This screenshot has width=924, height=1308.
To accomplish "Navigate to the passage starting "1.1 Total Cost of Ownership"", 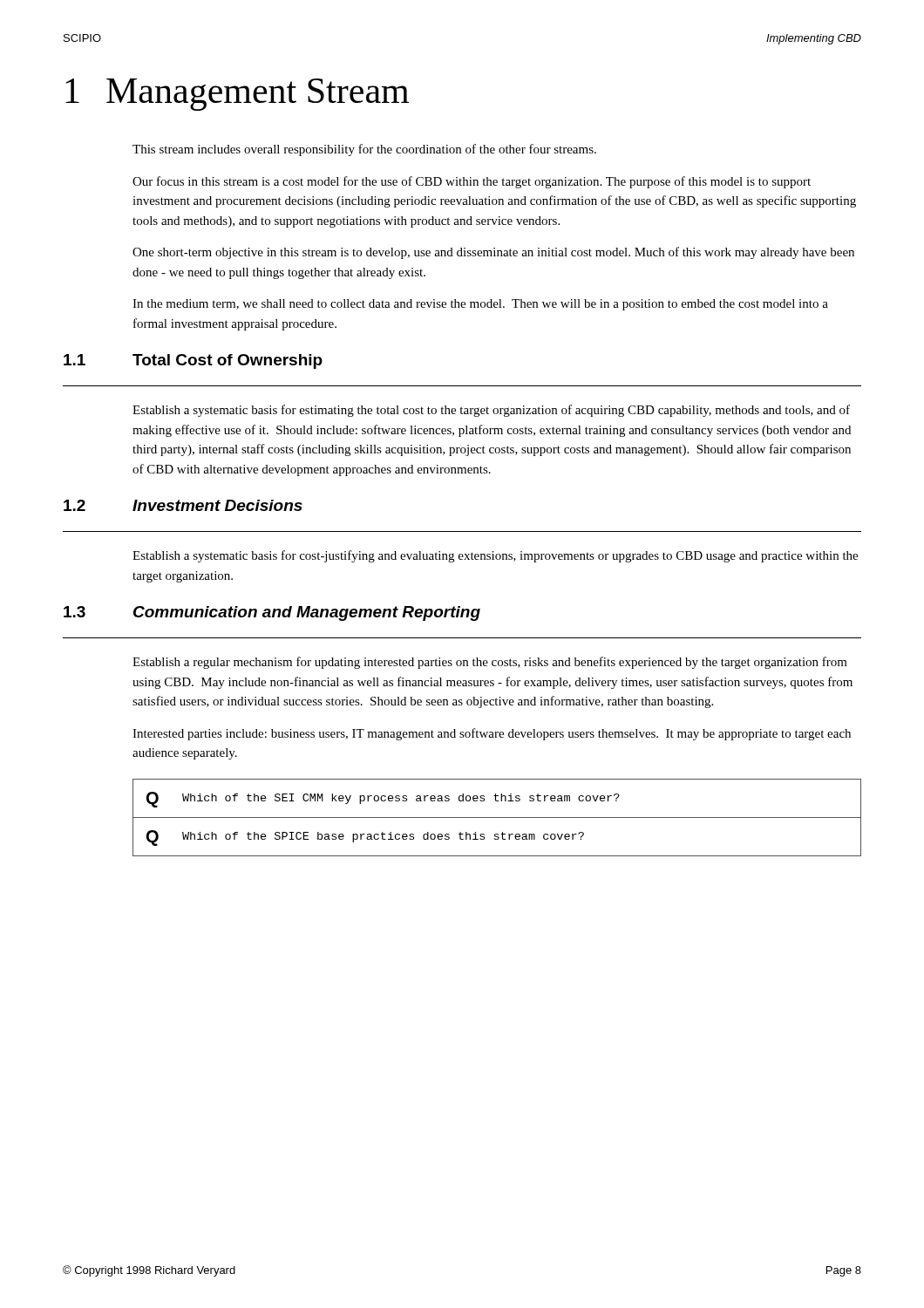I will (193, 360).
